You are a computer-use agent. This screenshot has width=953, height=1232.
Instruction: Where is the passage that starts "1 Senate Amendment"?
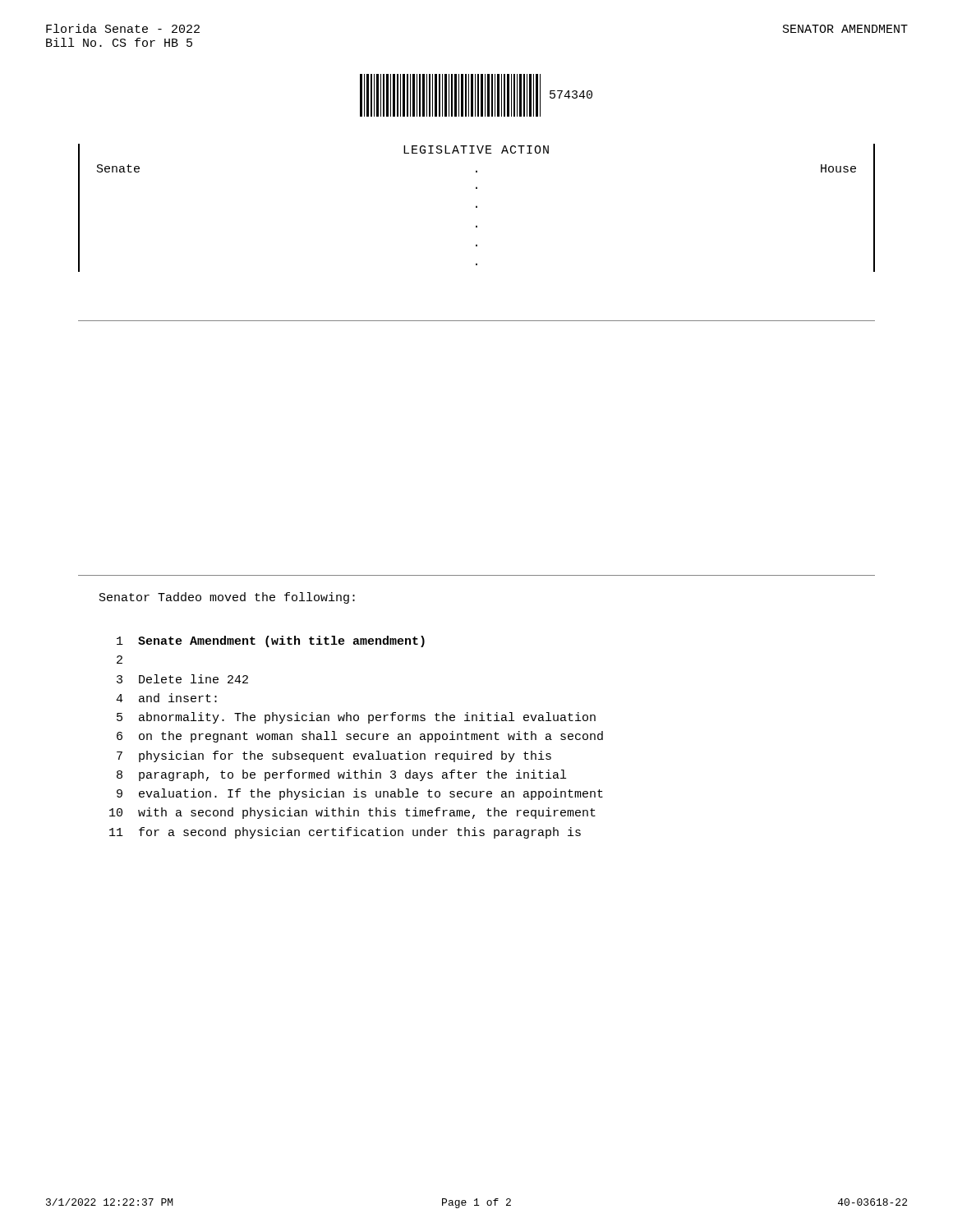click(x=271, y=641)
